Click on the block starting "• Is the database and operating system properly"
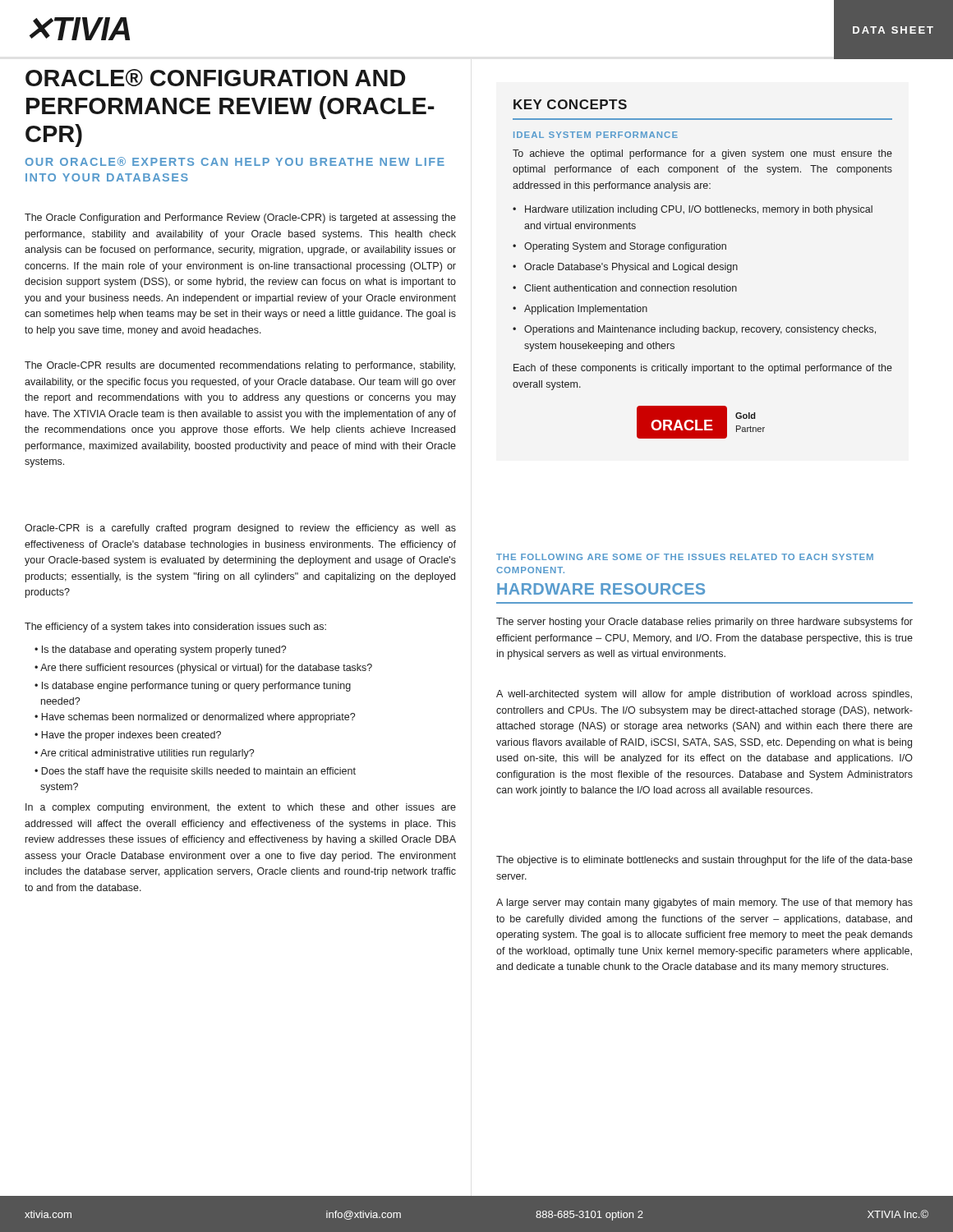Image resolution: width=953 pixels, height=1232 pixels. [x=244, y=650]
